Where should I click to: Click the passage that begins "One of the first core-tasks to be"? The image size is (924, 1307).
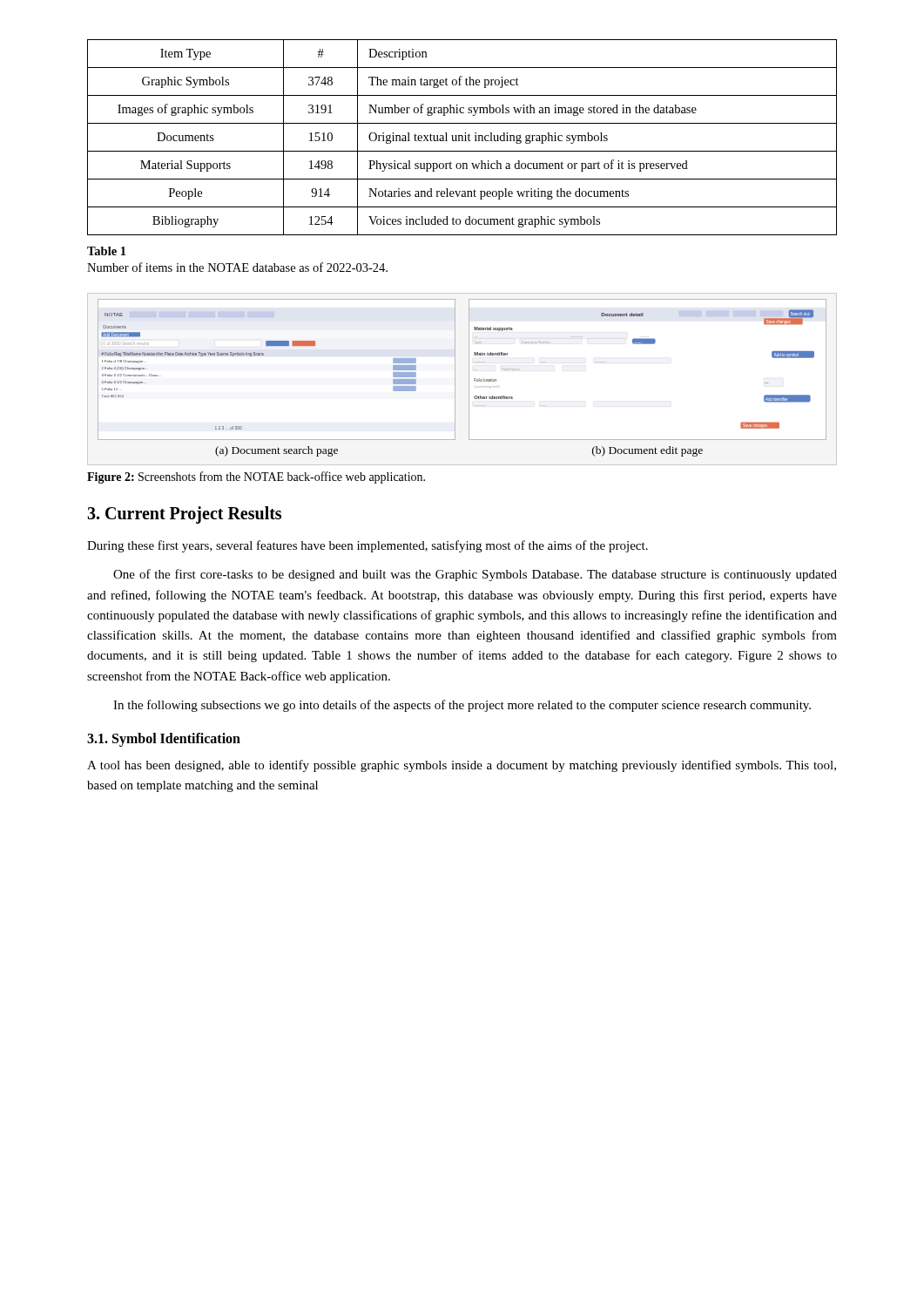click(462, 625)
